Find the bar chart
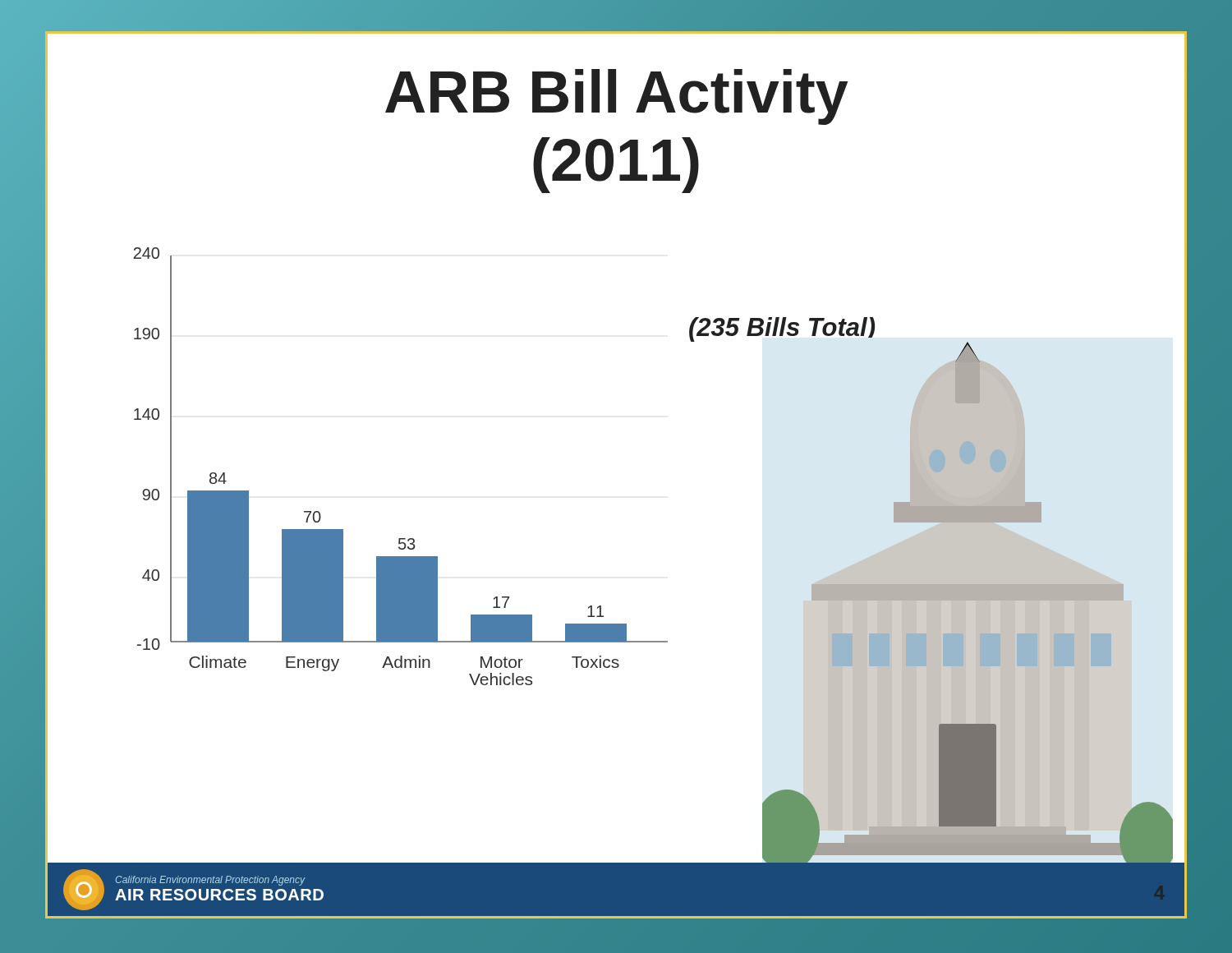This screenshot has width=1232, height=953. tap(434, 449)
